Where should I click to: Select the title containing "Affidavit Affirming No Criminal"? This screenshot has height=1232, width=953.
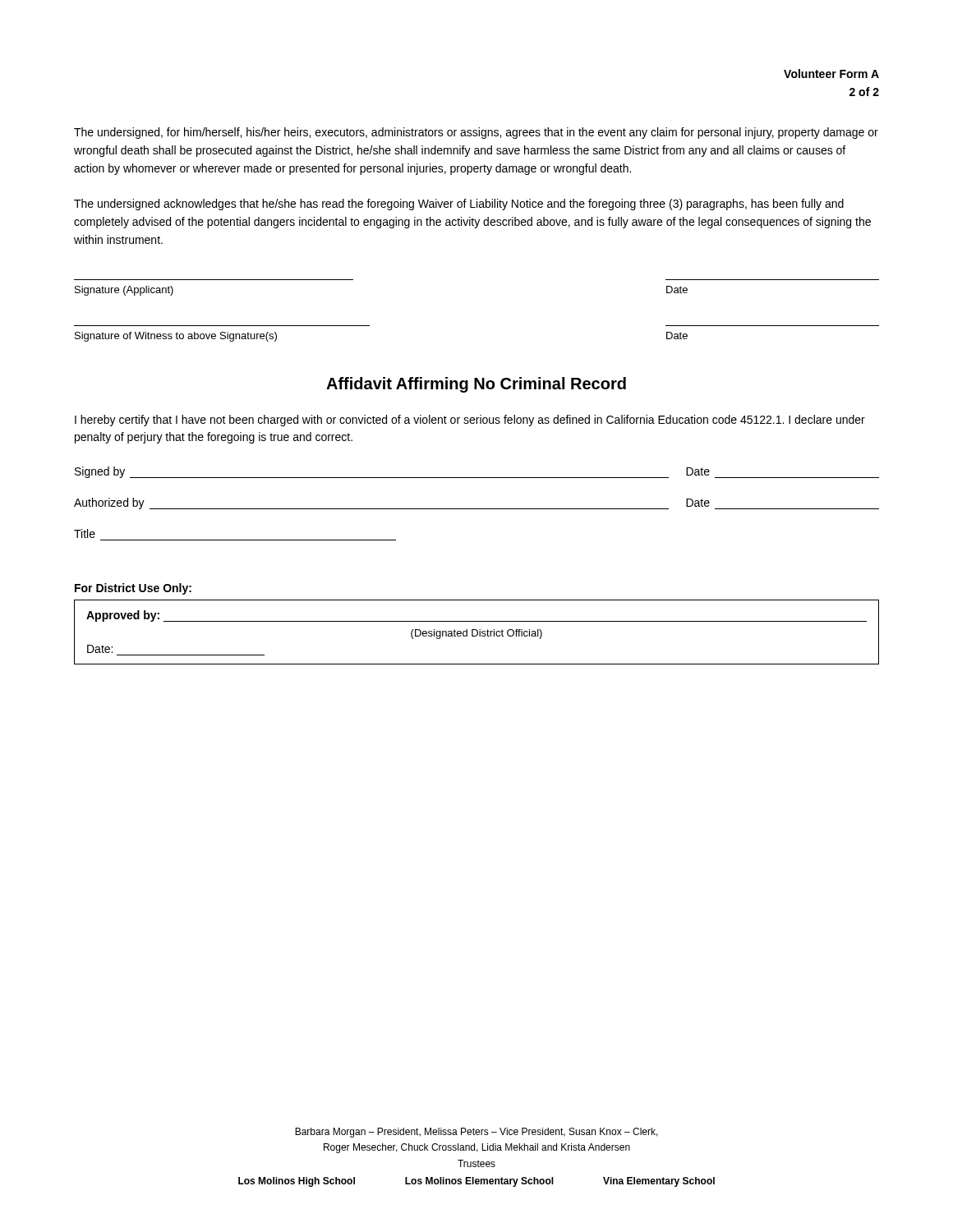(x=476, y=383)
